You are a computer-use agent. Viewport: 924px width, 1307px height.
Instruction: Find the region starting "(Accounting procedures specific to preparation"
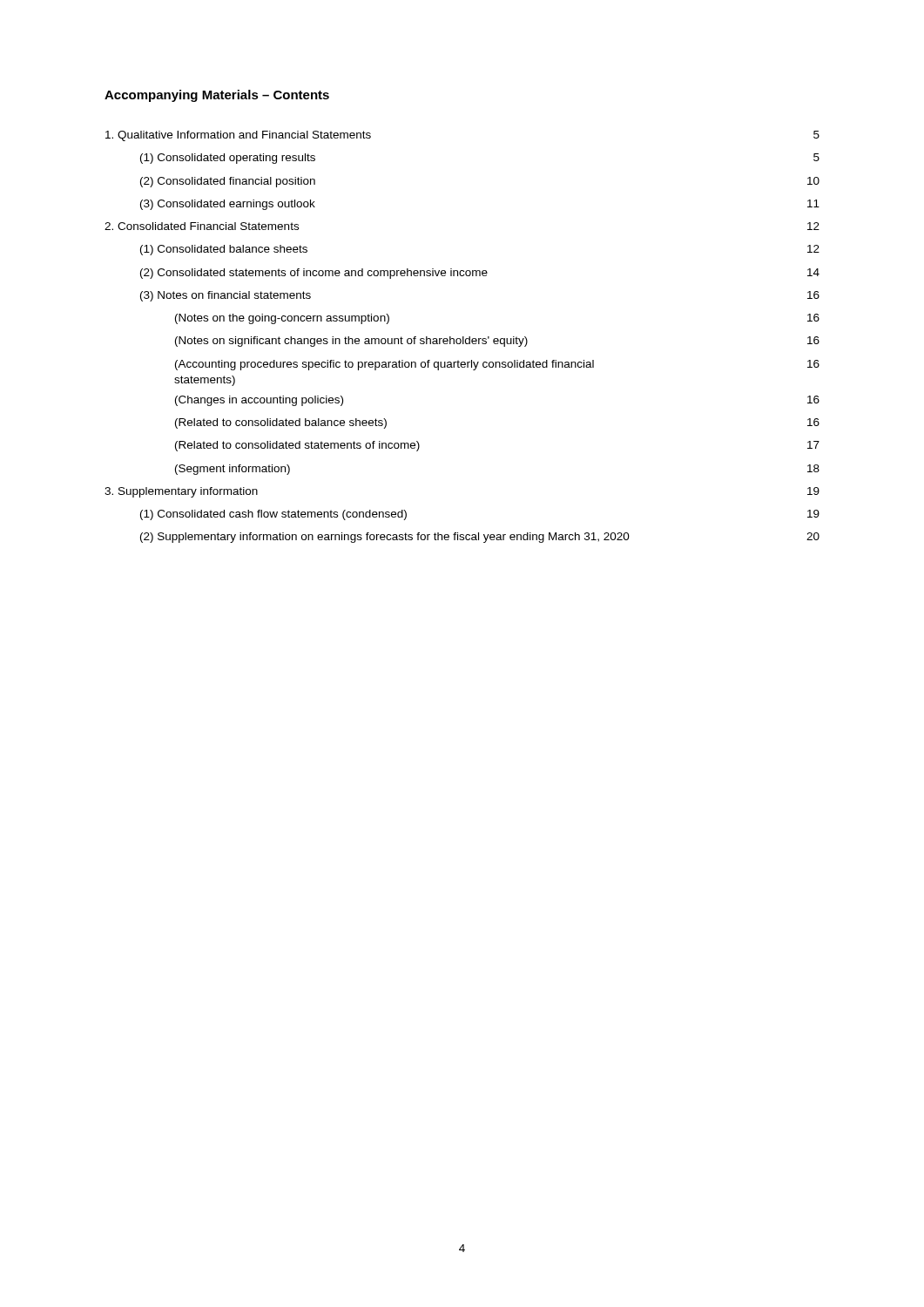coord(462,370)
